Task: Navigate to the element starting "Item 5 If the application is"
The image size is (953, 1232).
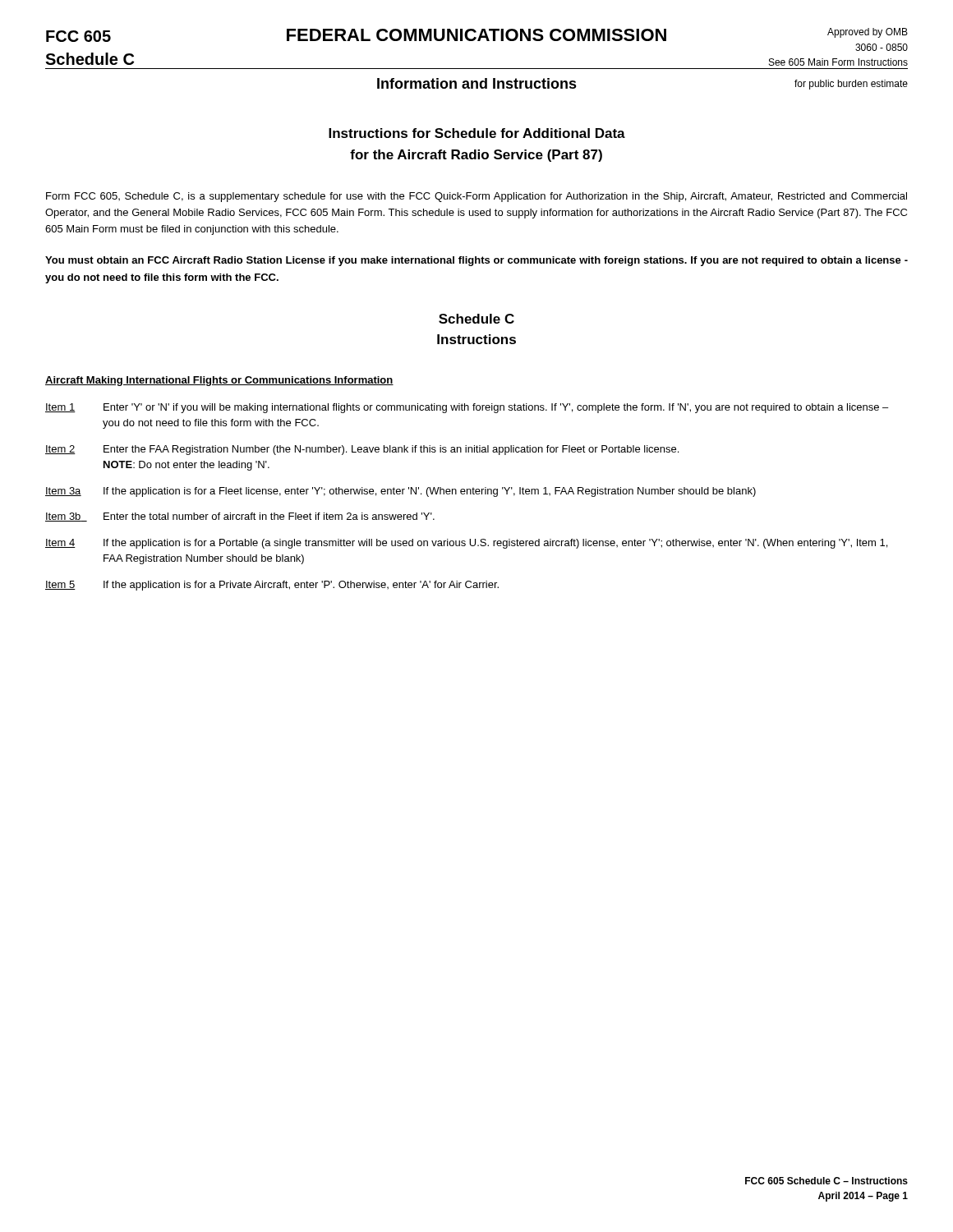Action: [476, 584]
